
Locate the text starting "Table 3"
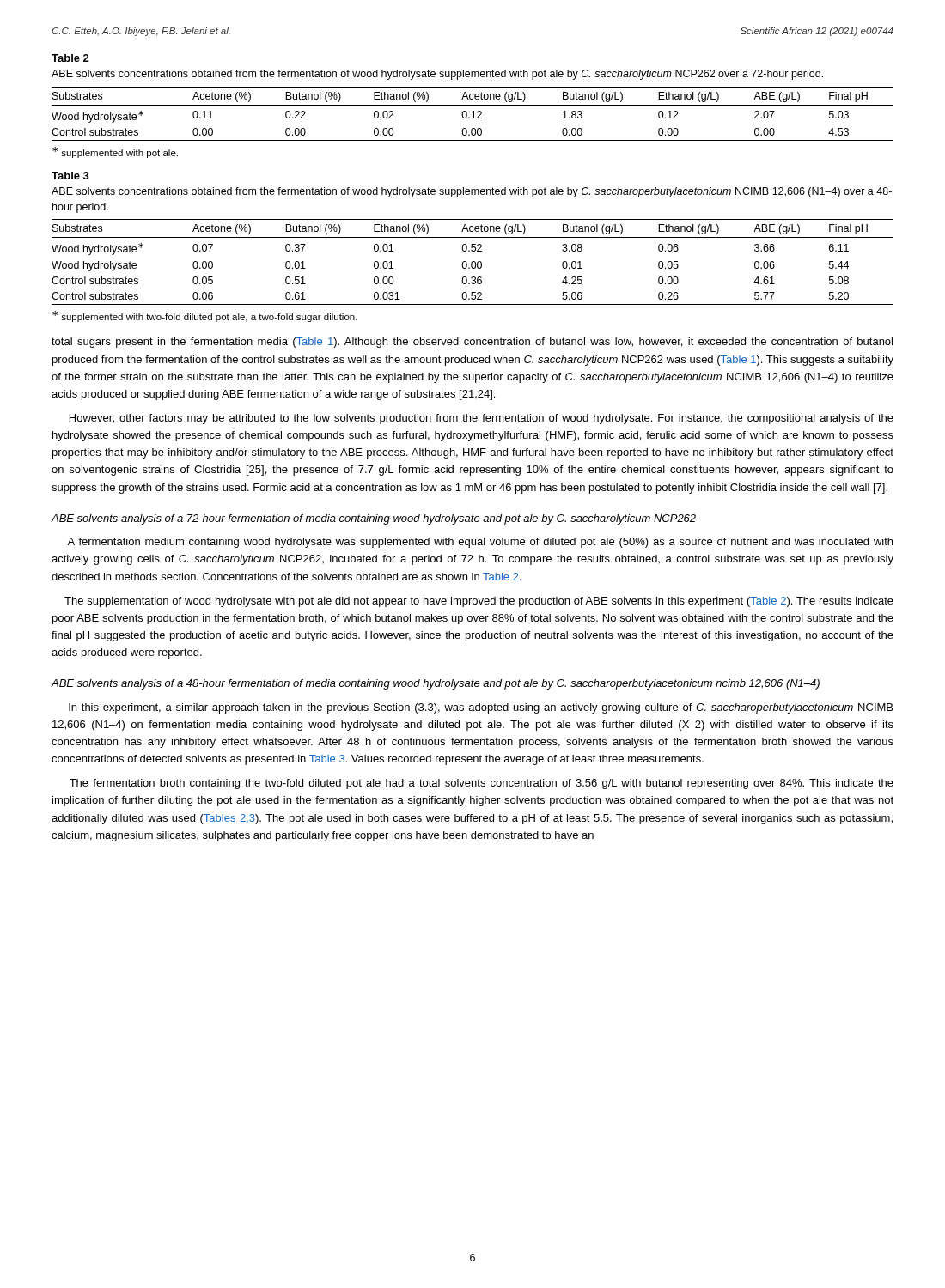pos(70,176)
